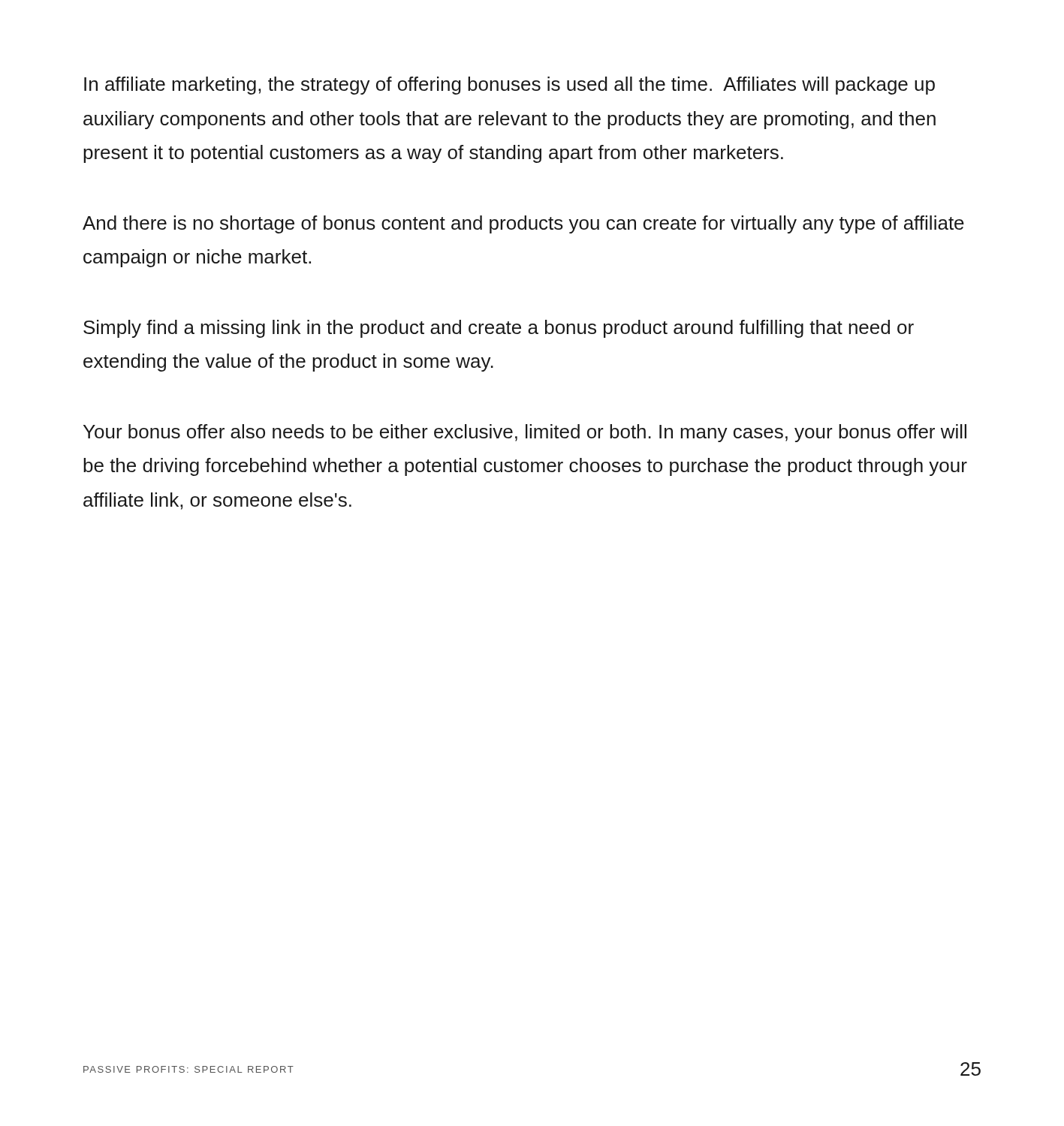Image resolution: width=1064 pixels, height=1126 pixels.
Task: Where is the passage that starts "In affiliate marketing, the strategy of"?
Action: pyautogui.click(x=510, y=118)
